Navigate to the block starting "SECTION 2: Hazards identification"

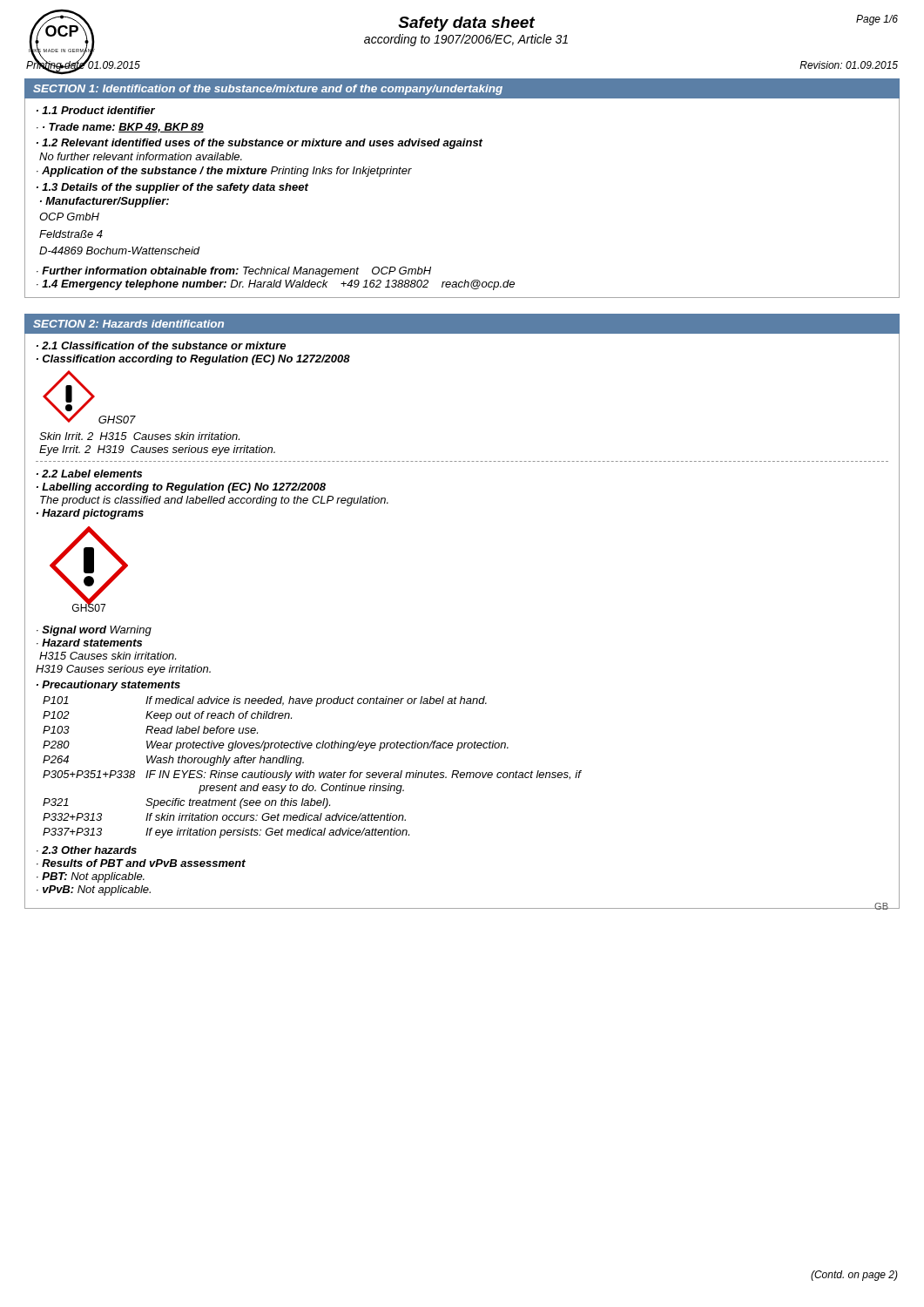coord(129,324)
